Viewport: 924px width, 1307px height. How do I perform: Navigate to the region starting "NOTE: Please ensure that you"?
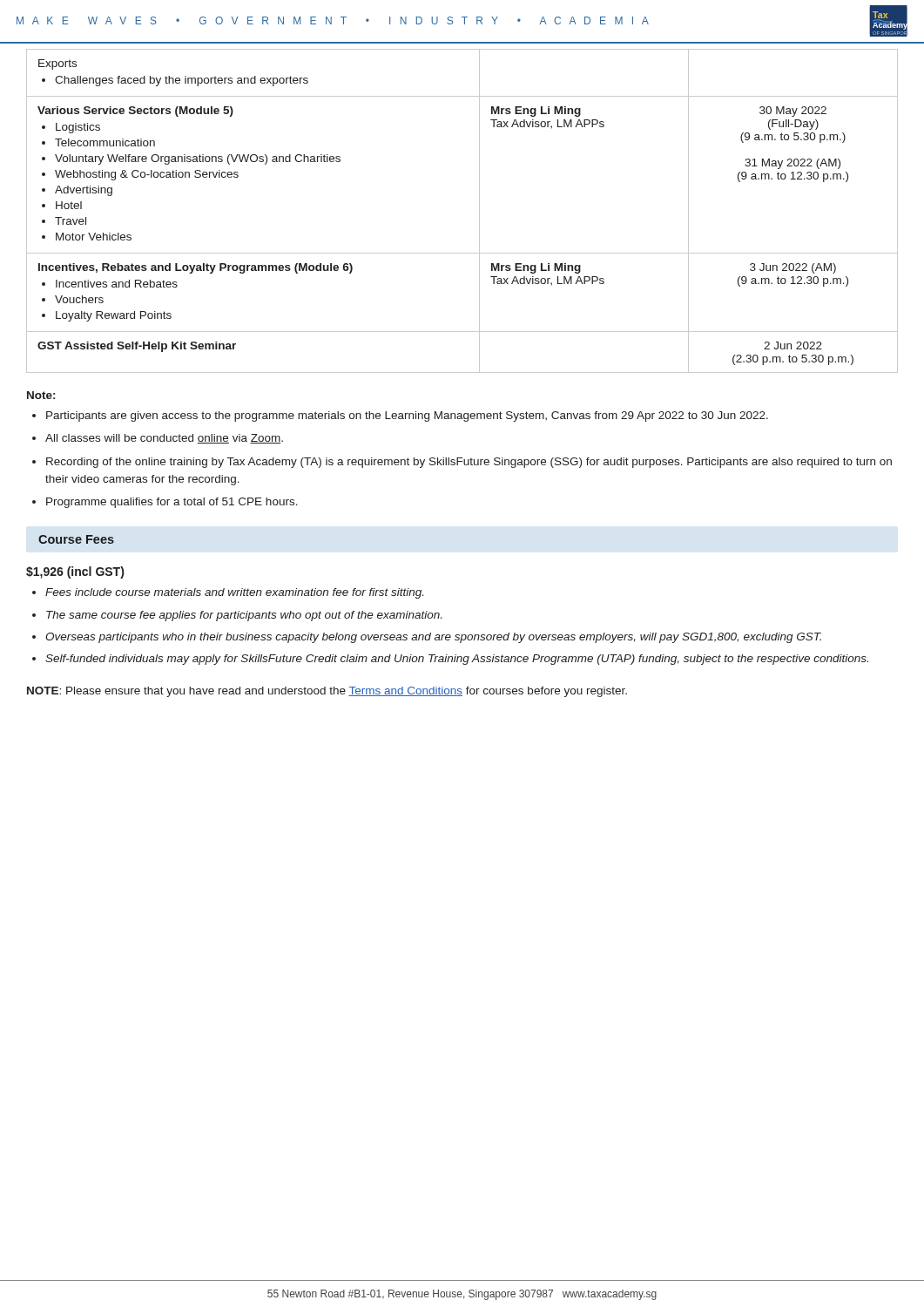click(x=327, y=691)
